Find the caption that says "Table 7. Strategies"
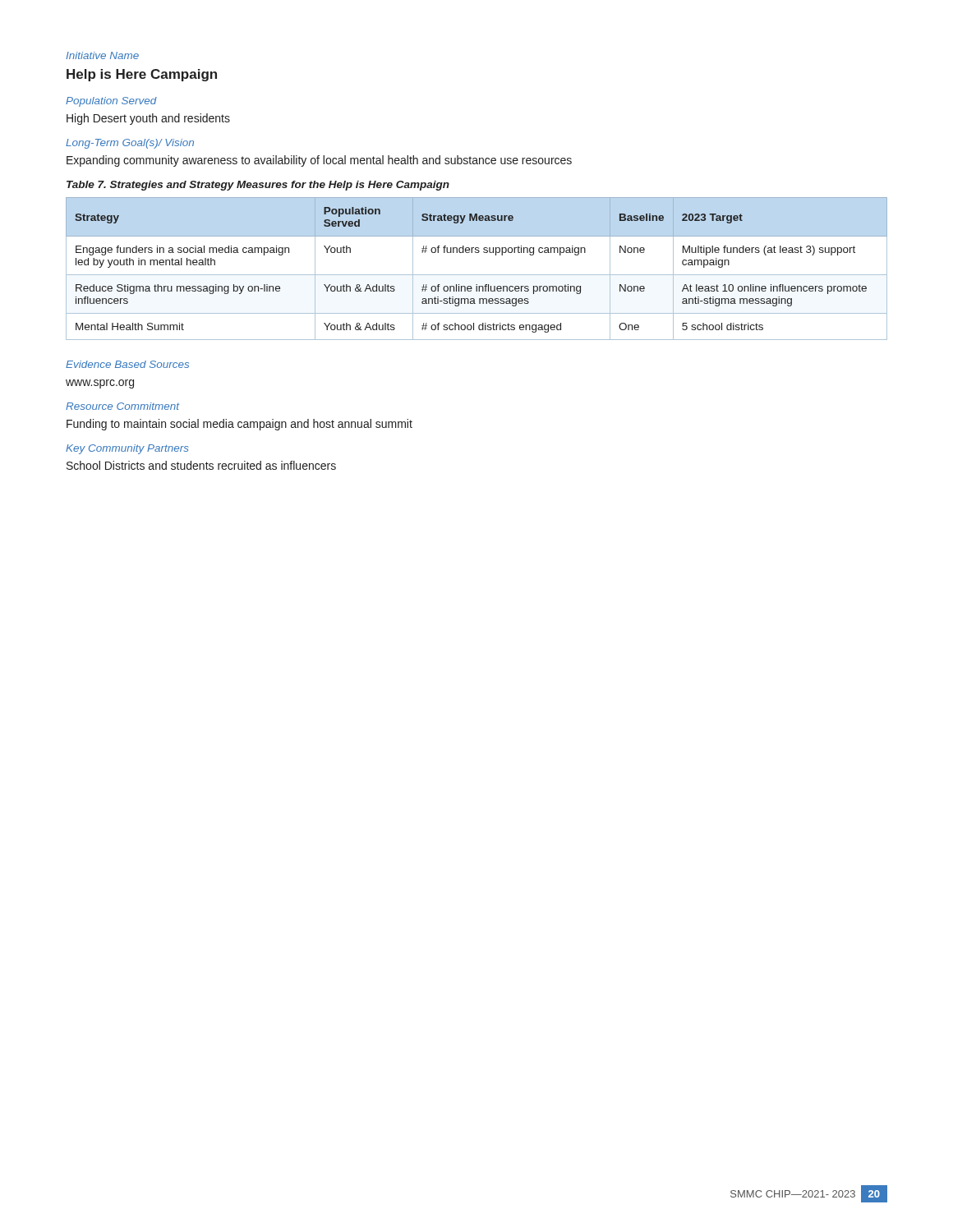 258,184
